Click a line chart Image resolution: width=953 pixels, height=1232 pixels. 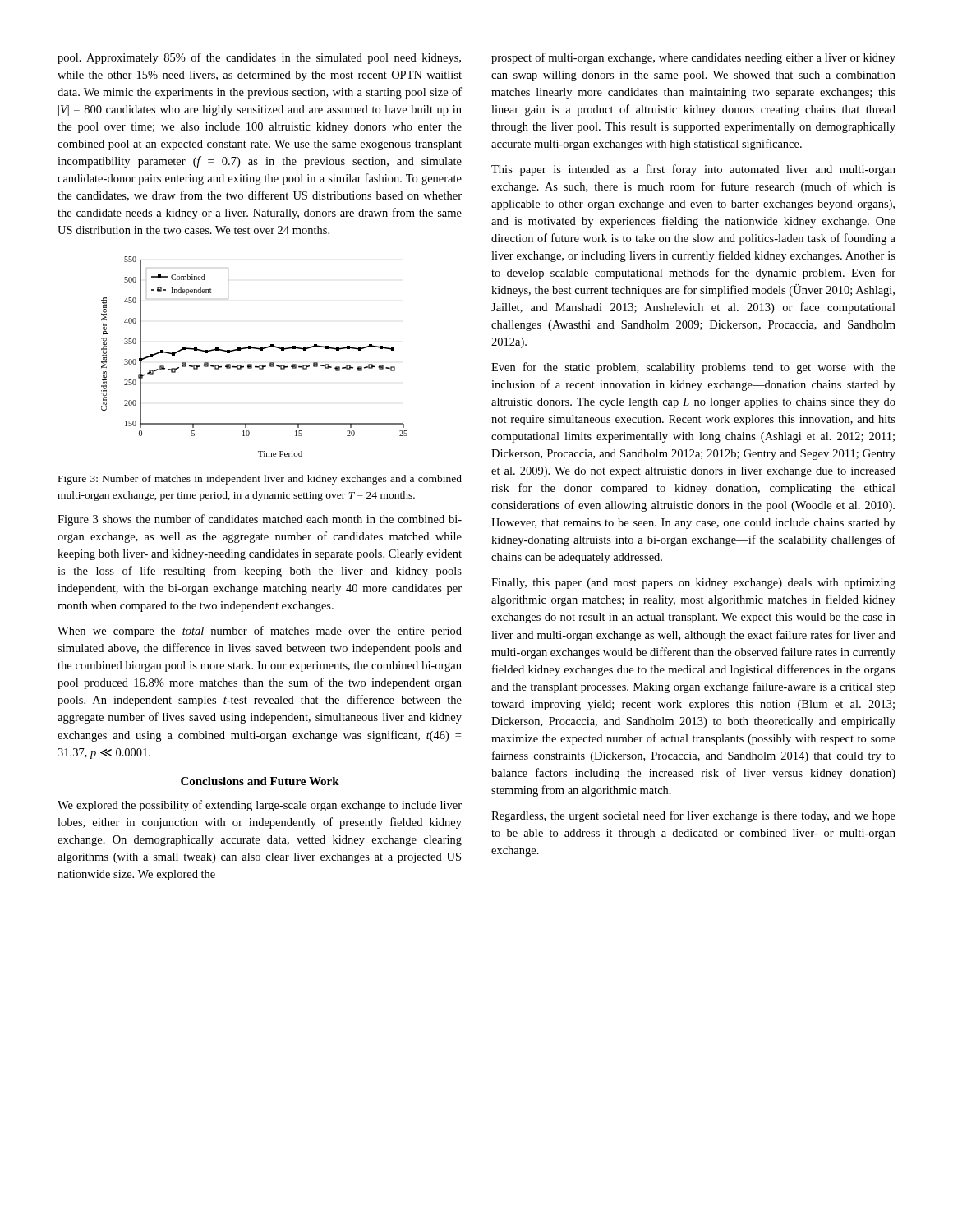pos(260,357)
